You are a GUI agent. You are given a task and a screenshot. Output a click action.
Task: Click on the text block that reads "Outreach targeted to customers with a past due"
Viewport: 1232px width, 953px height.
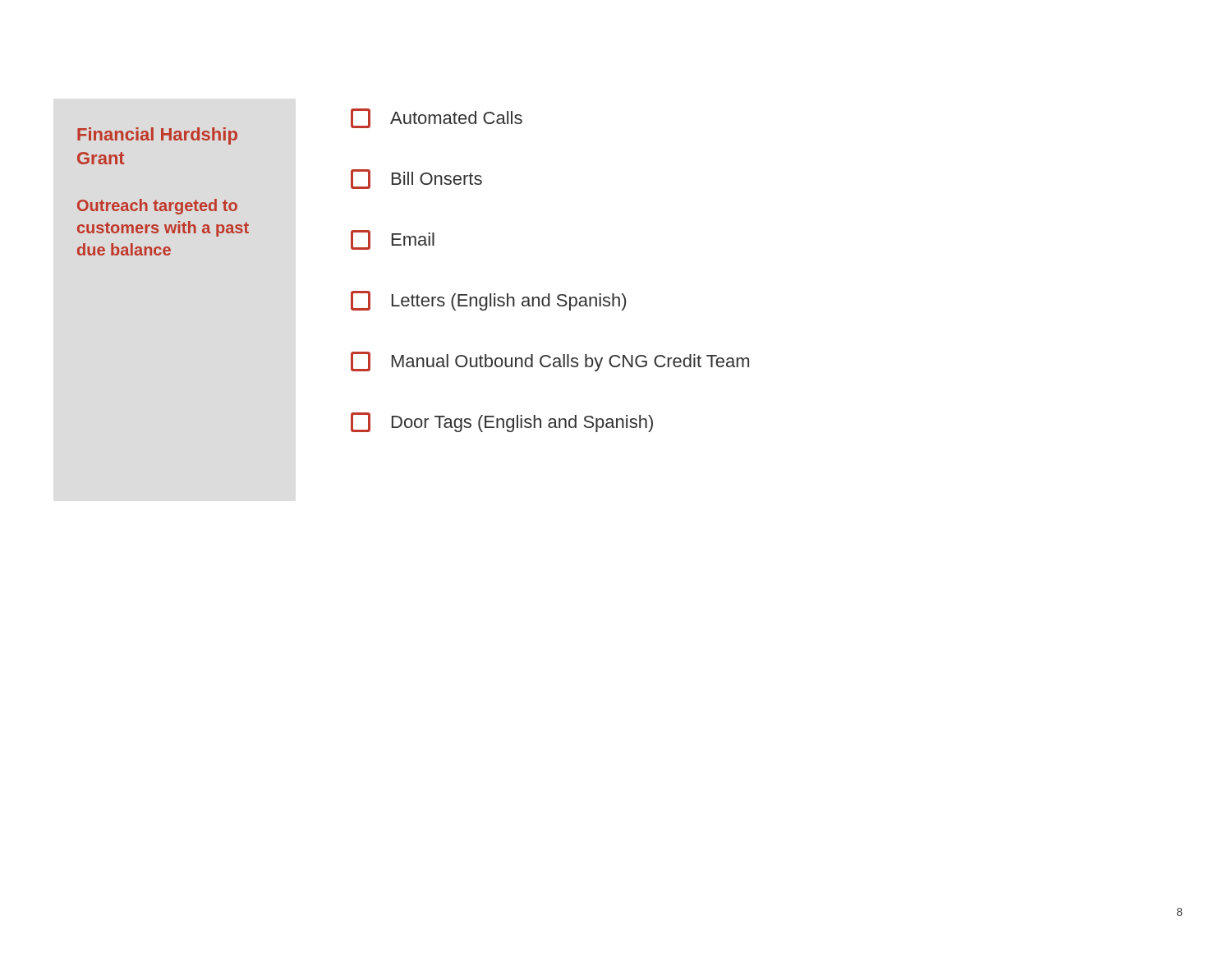pyautogui.click(x=163, y=228)
